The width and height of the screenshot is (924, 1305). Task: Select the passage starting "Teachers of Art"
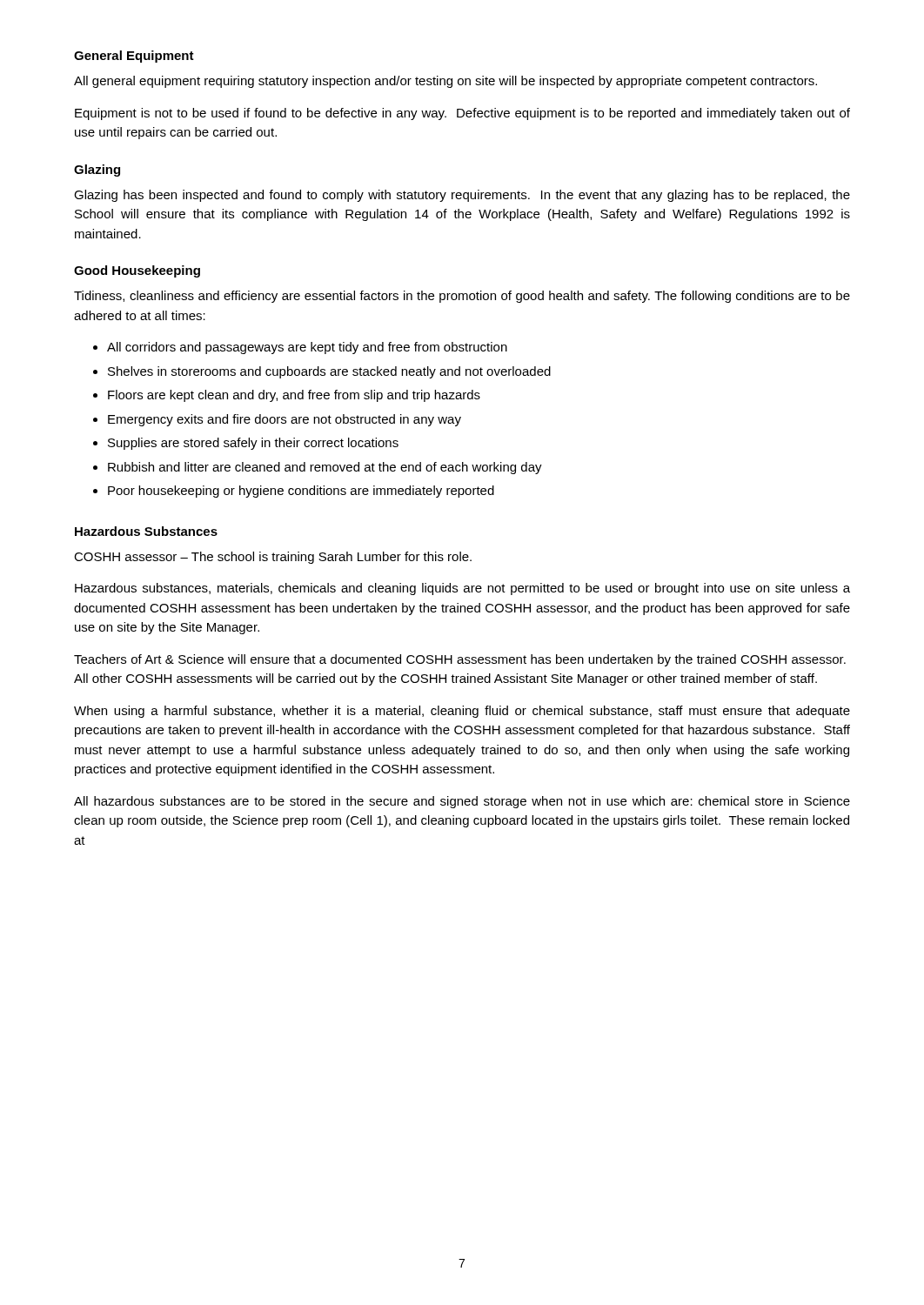coord(462,668)
